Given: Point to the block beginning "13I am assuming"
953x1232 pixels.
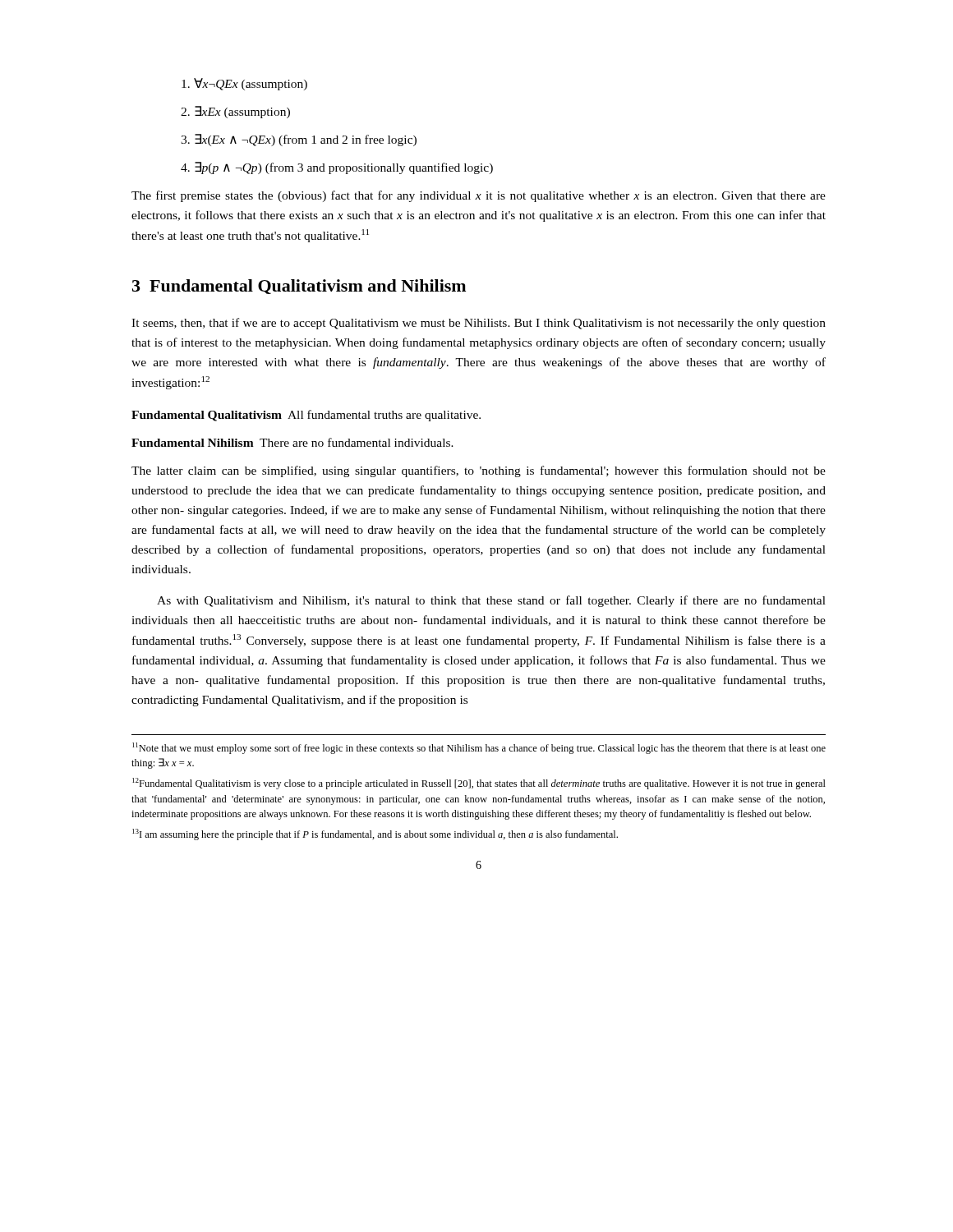Looking at the screenshot, I should coord(375,834).
